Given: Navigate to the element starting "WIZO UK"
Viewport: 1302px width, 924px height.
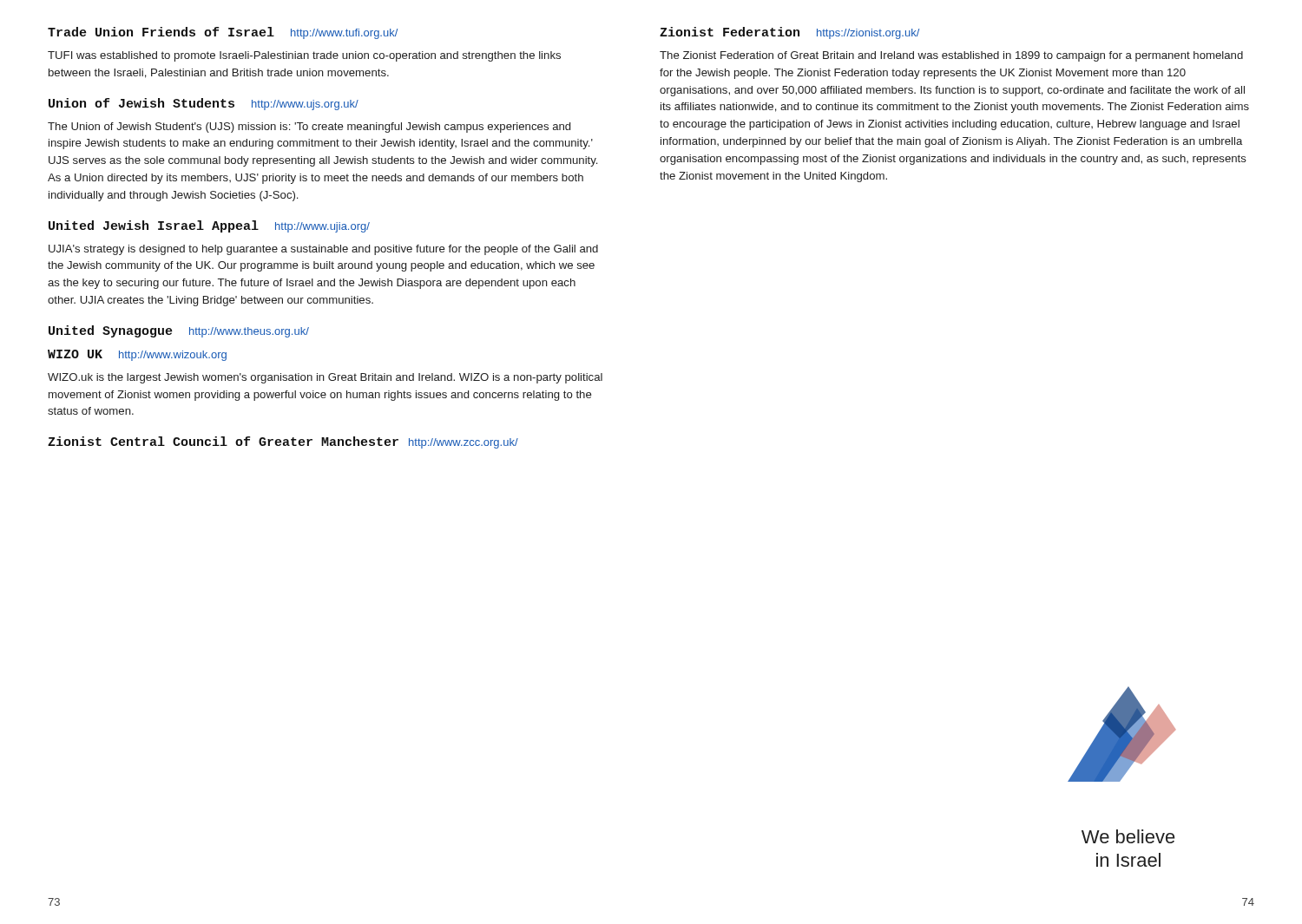Looking at the screenshot, I should [75, 355].
